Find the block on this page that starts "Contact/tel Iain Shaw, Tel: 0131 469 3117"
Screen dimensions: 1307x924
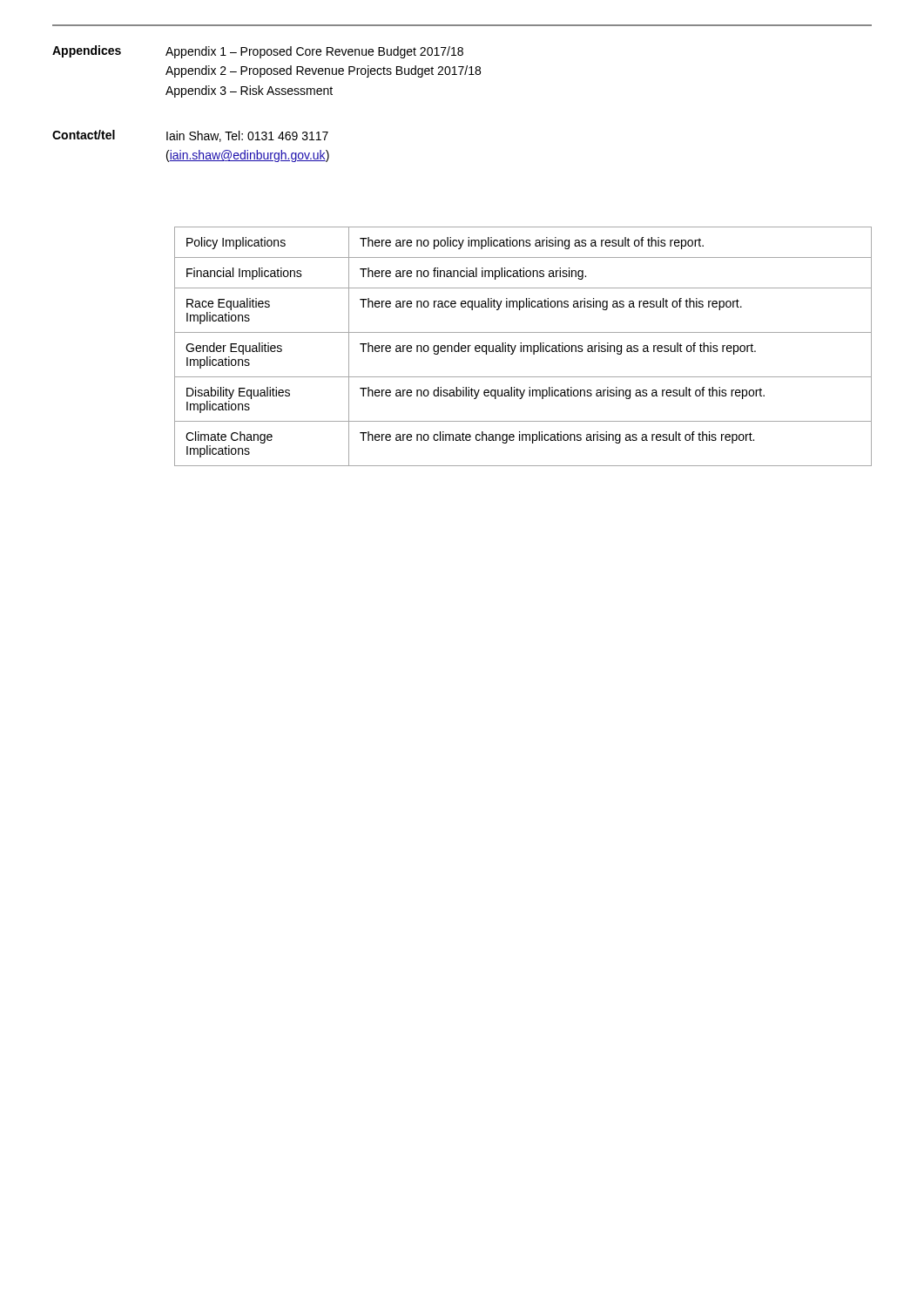pyautogui.click(x=191, y=146)
